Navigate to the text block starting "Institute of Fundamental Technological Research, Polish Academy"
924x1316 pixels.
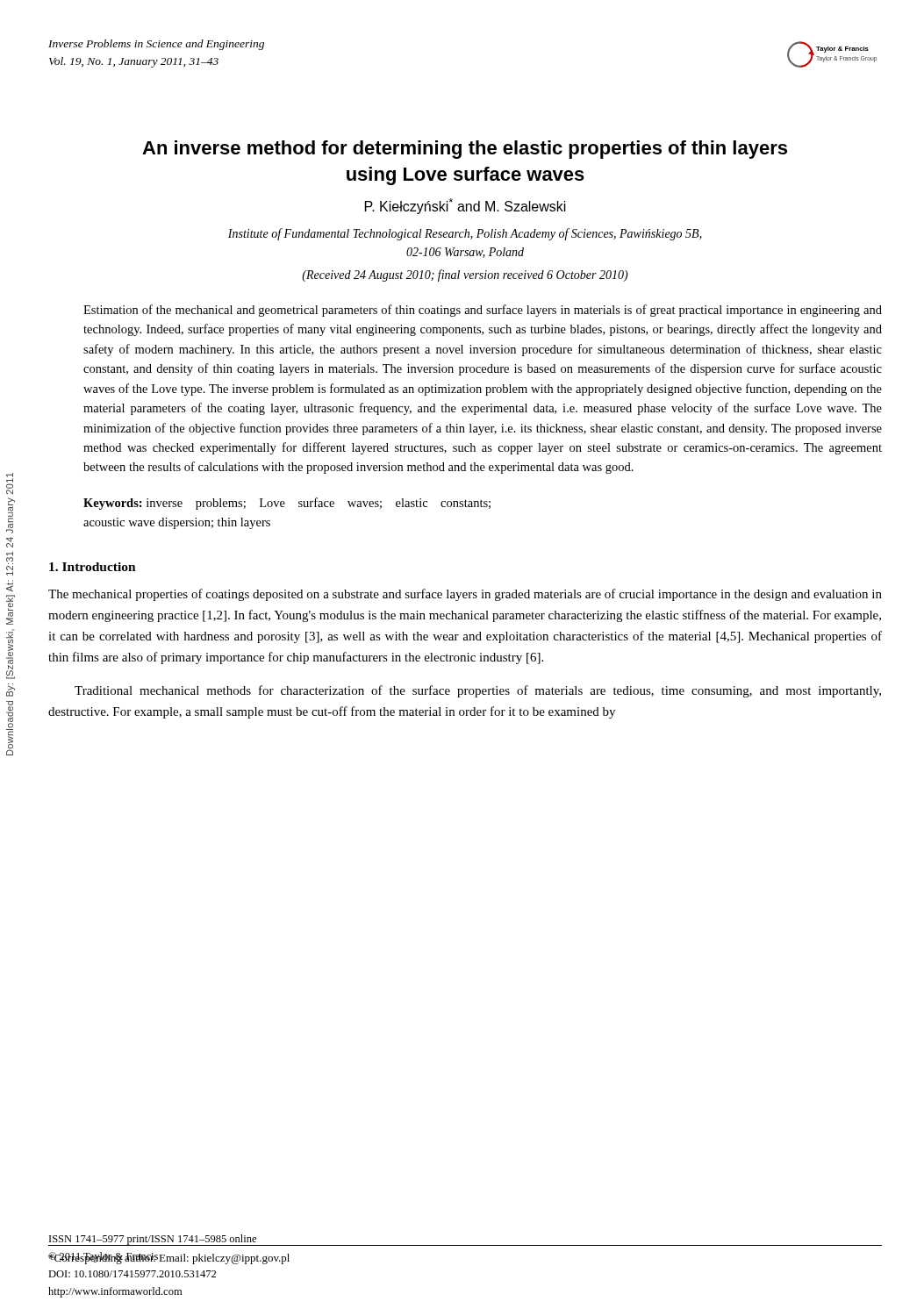pyautogui.click(x=465, y=243)
